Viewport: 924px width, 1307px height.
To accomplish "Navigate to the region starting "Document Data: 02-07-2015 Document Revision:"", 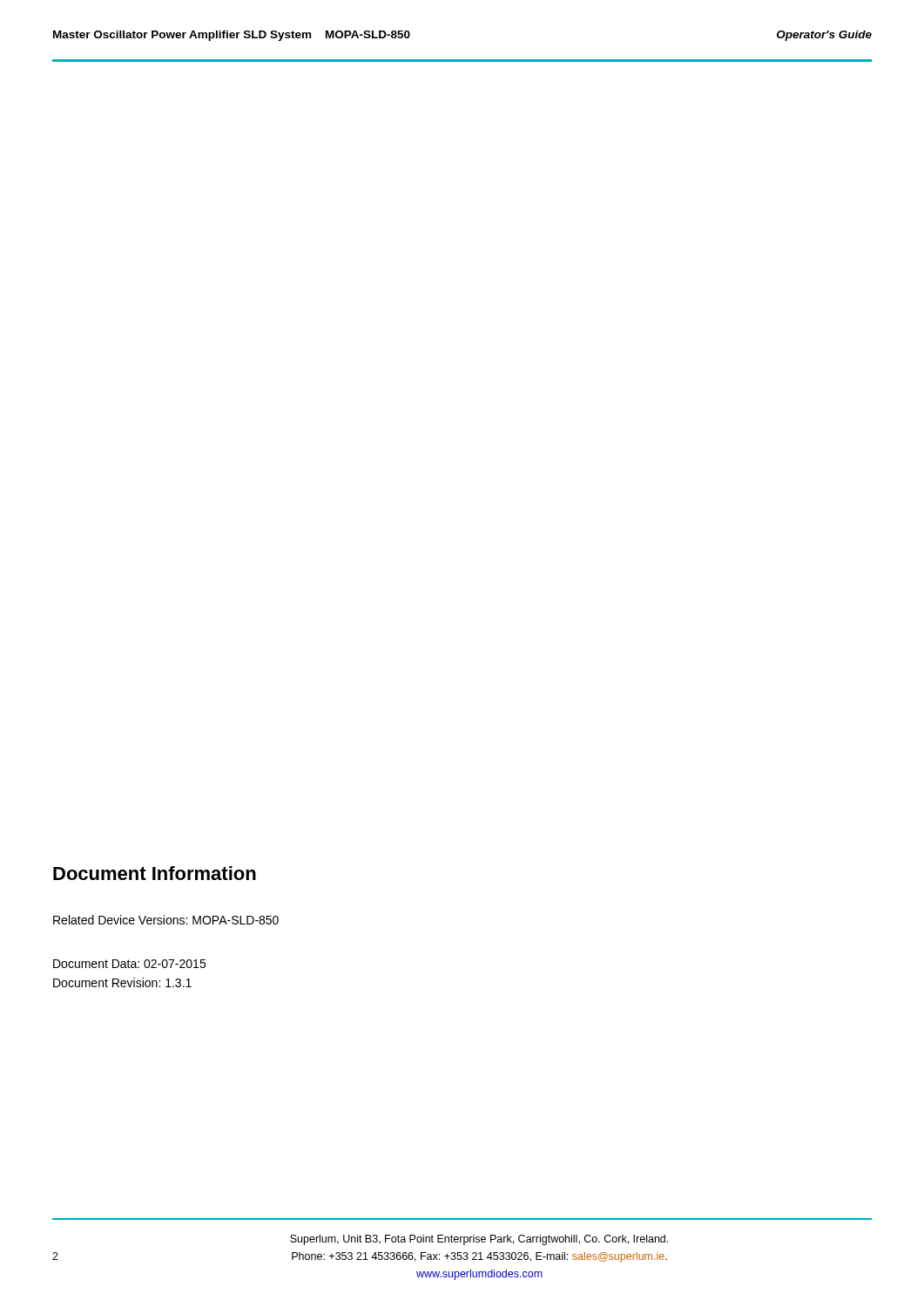I will [129, 973].
